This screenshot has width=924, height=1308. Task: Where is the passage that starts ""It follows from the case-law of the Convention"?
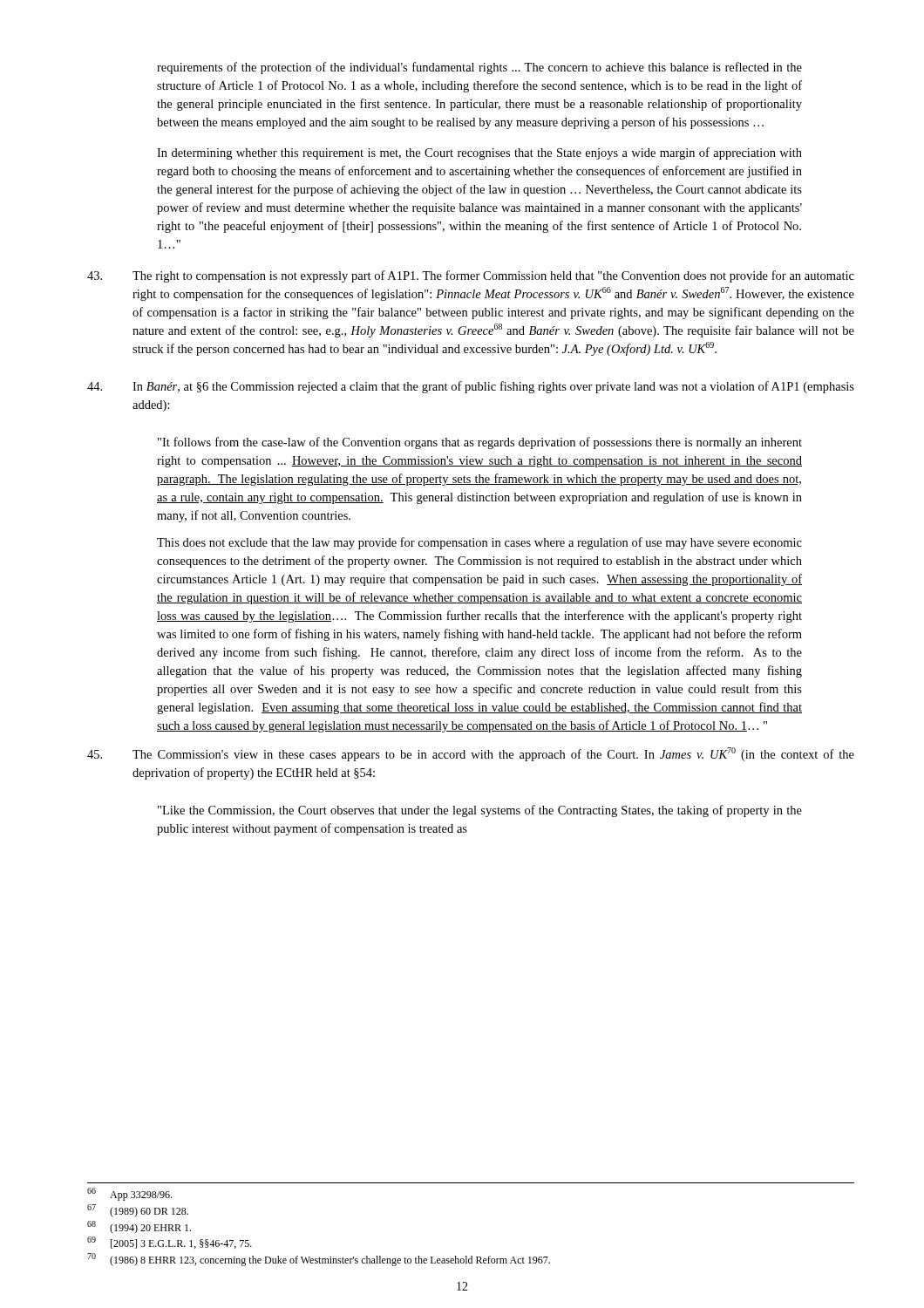[x=479, y=584]
